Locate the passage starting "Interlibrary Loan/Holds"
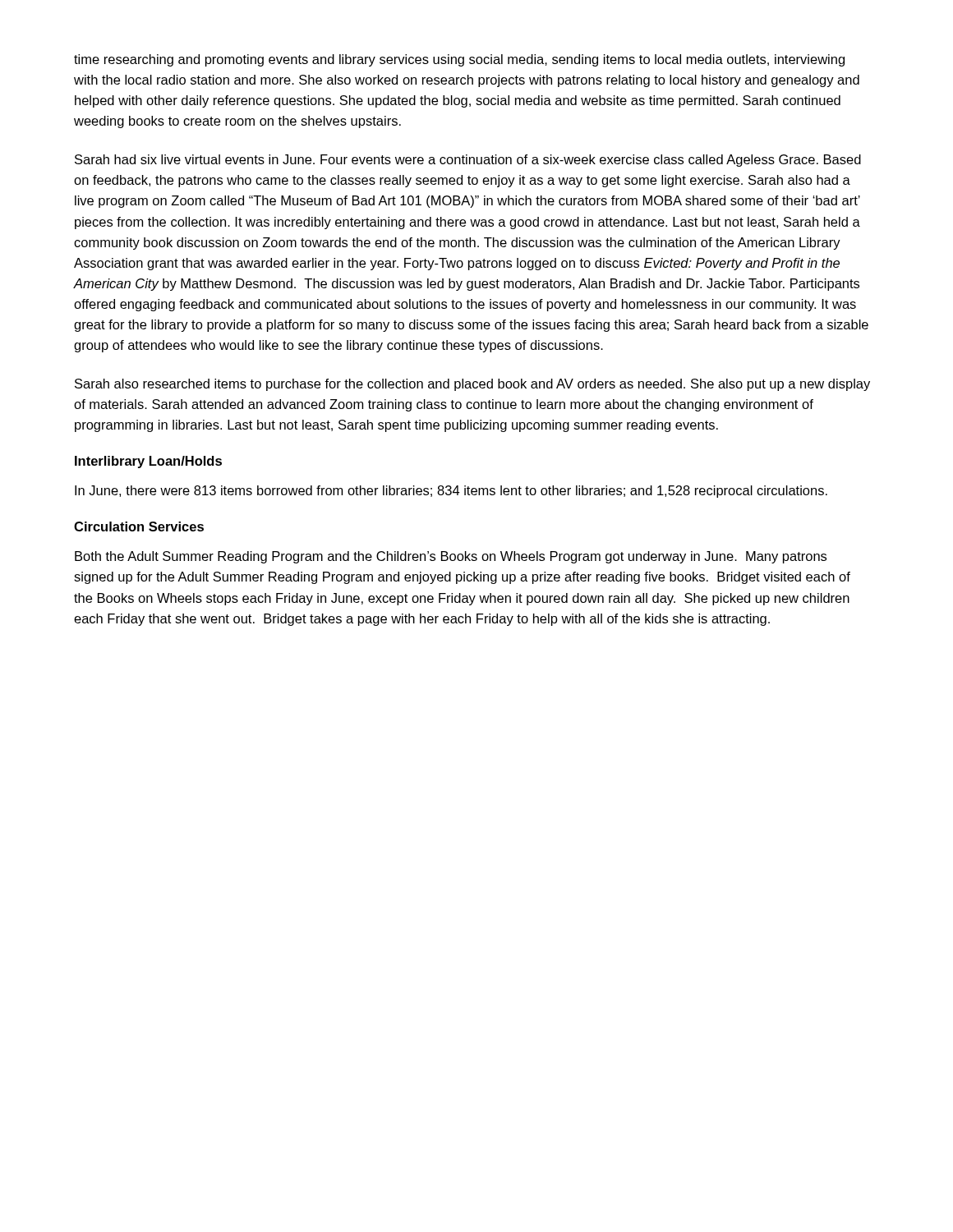 (x=148, y=461)
